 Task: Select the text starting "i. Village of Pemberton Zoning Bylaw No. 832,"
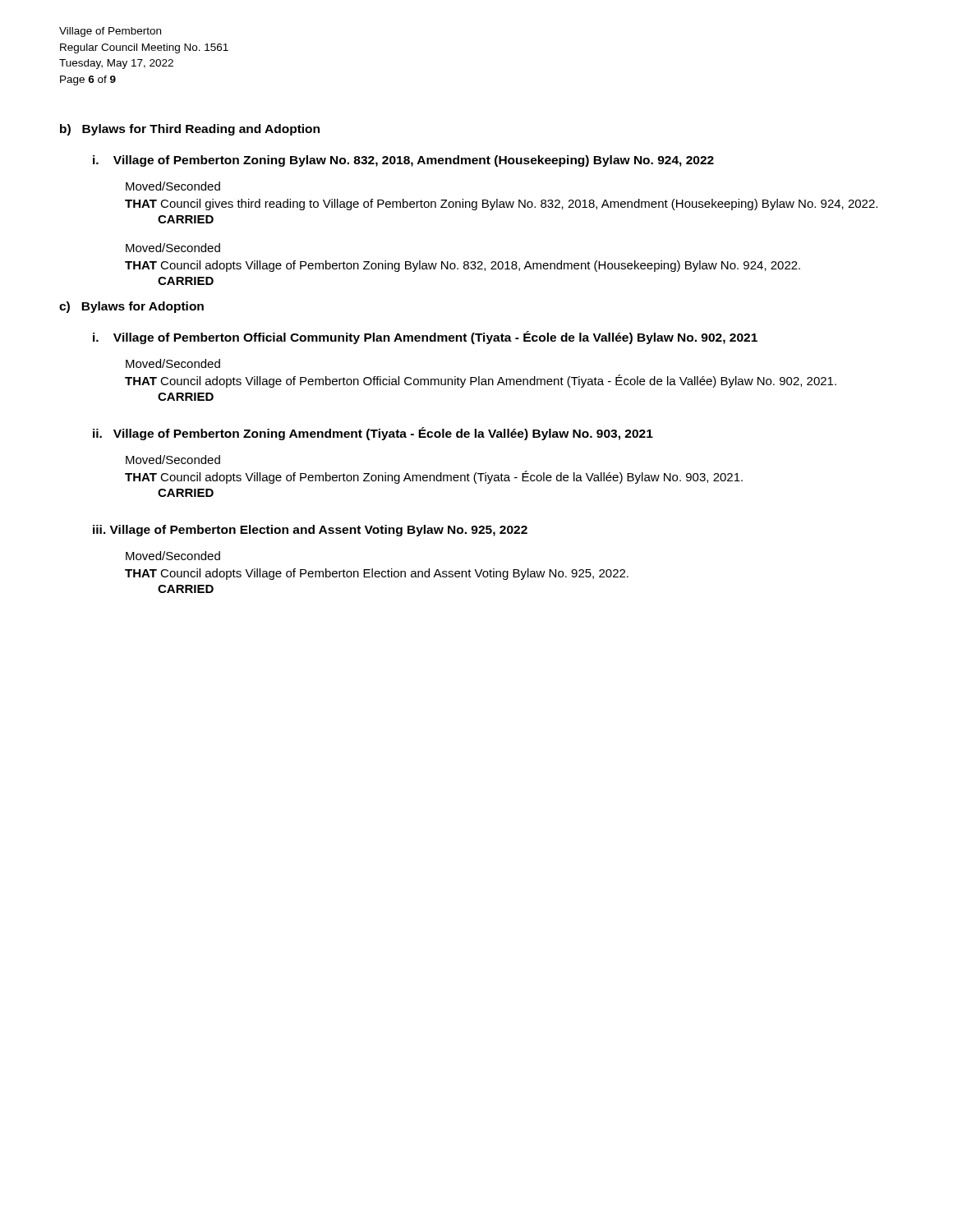[x=403, y=160]
